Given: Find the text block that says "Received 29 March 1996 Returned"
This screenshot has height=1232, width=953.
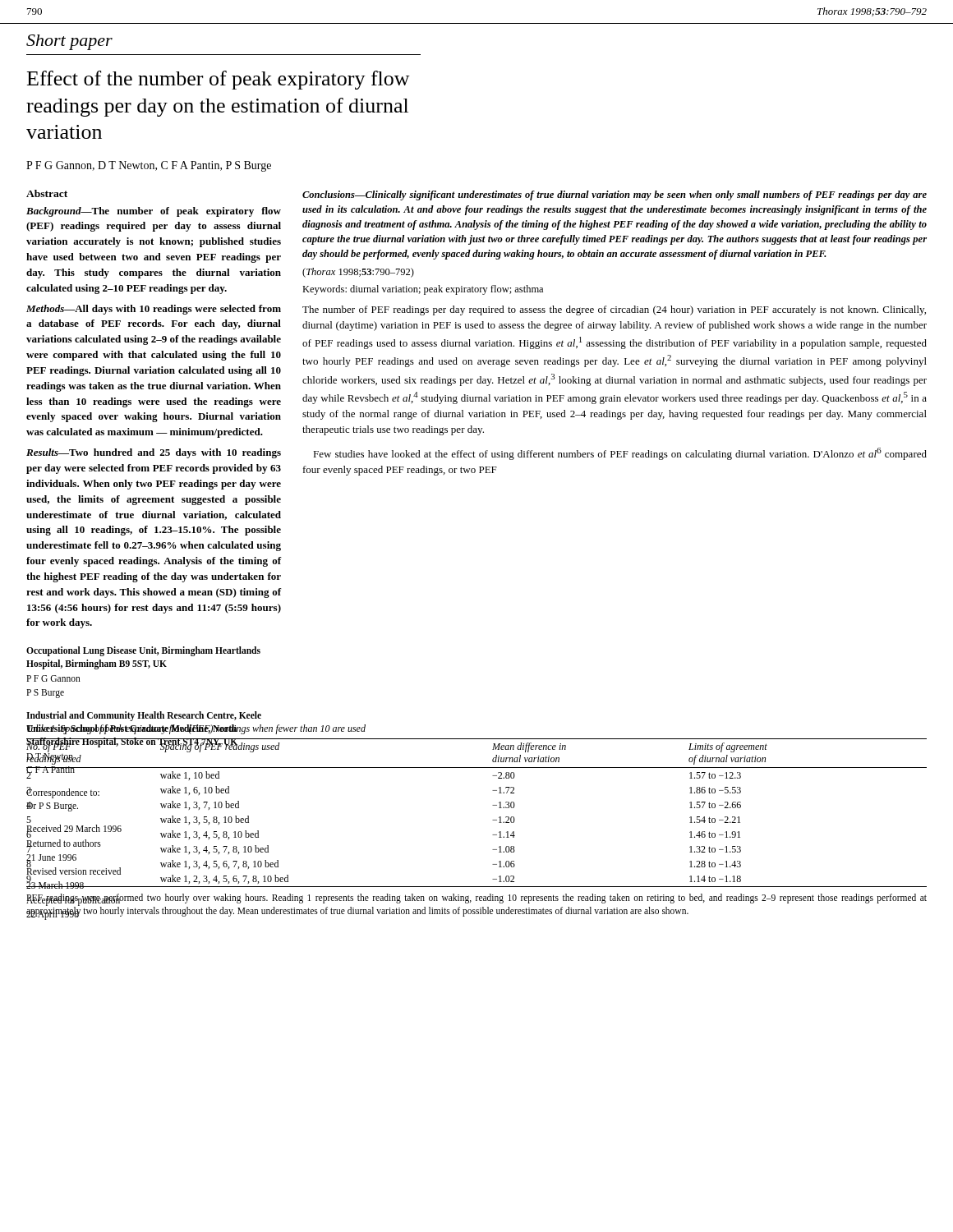Looking at the screenshot, I should click(74, 872).
